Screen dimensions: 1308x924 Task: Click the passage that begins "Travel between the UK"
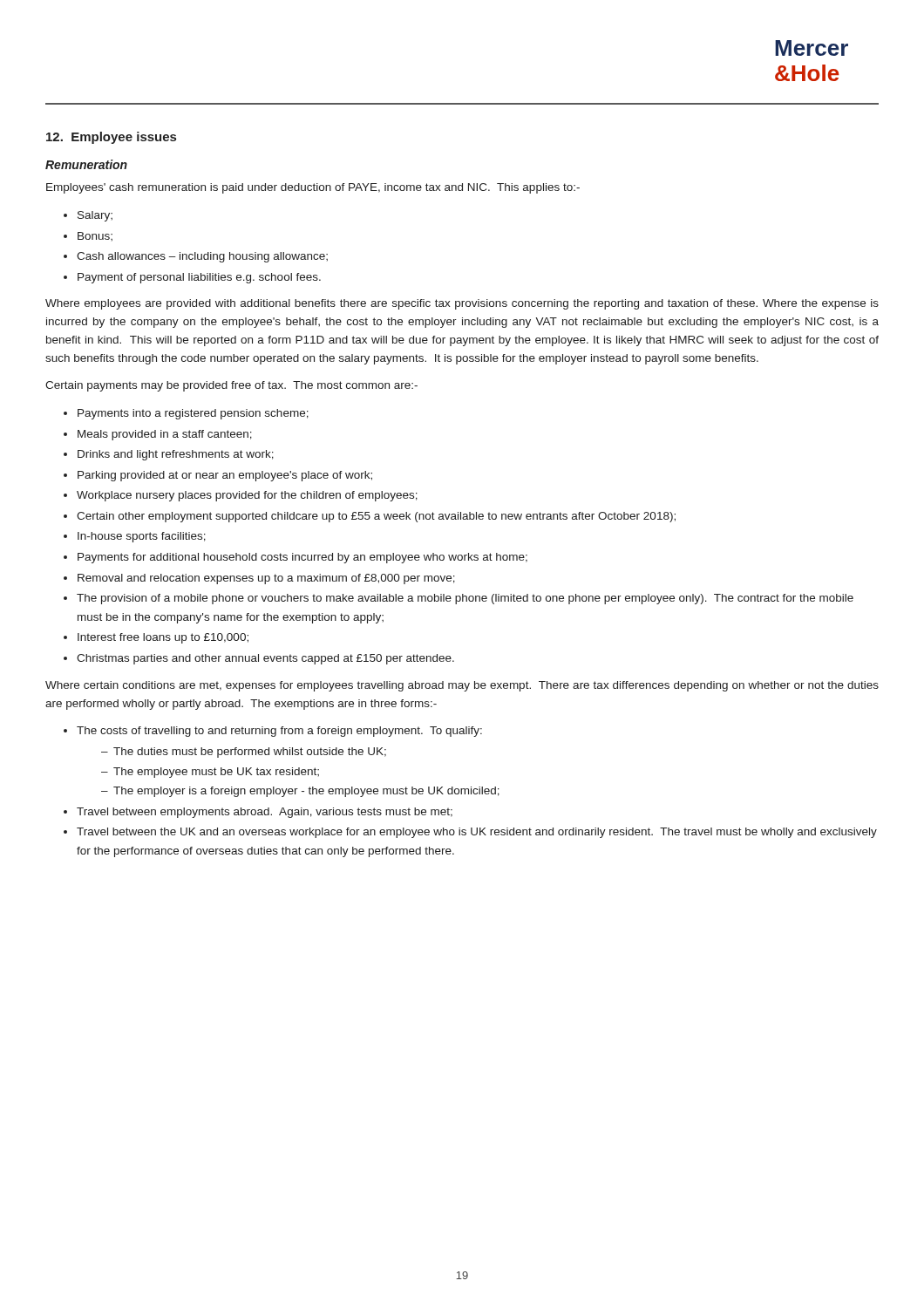(477, 841)
